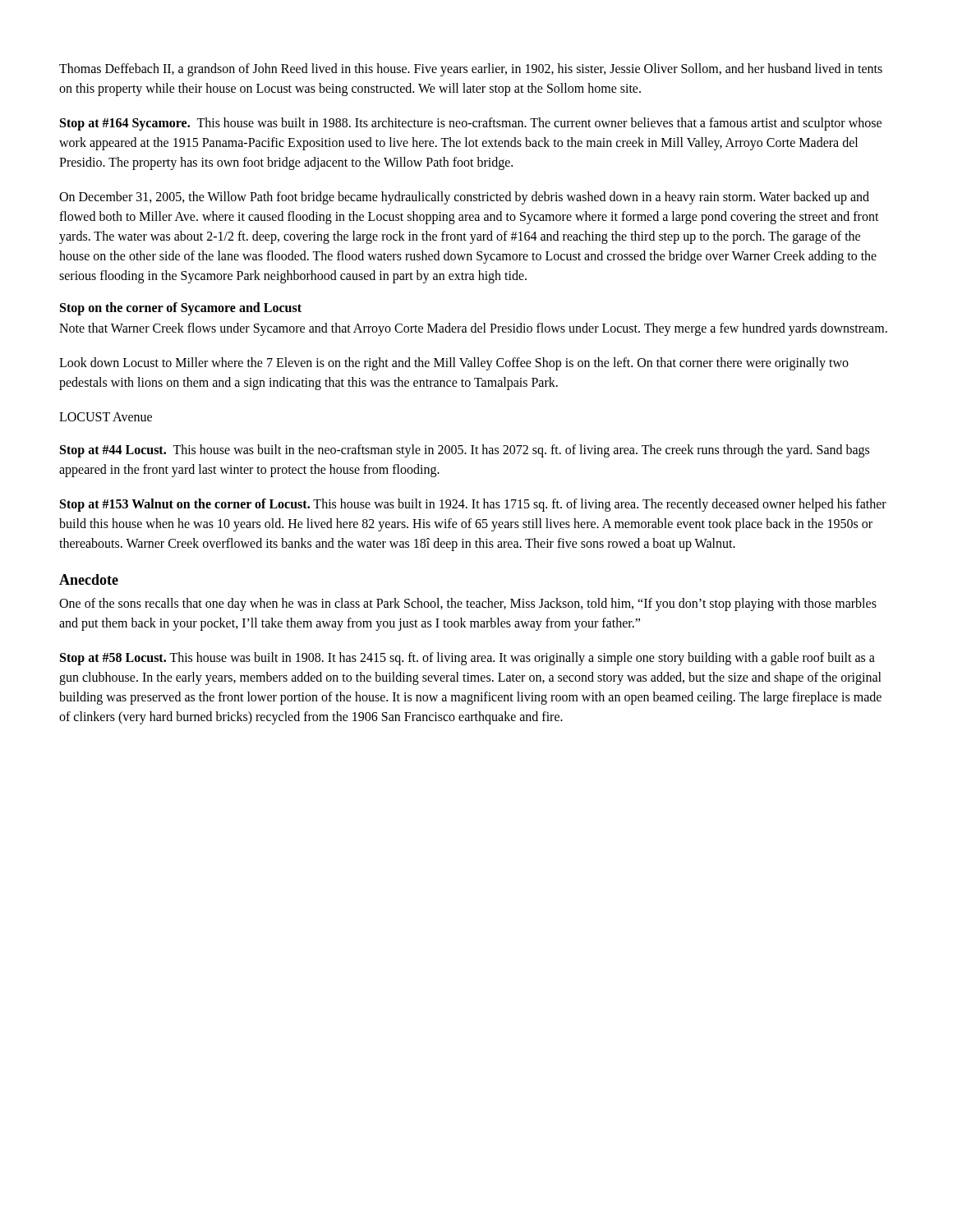This screenshot has height=1232, width=953.
Task: Find the text block that reads "Stop at #164"
Action: 471,142
